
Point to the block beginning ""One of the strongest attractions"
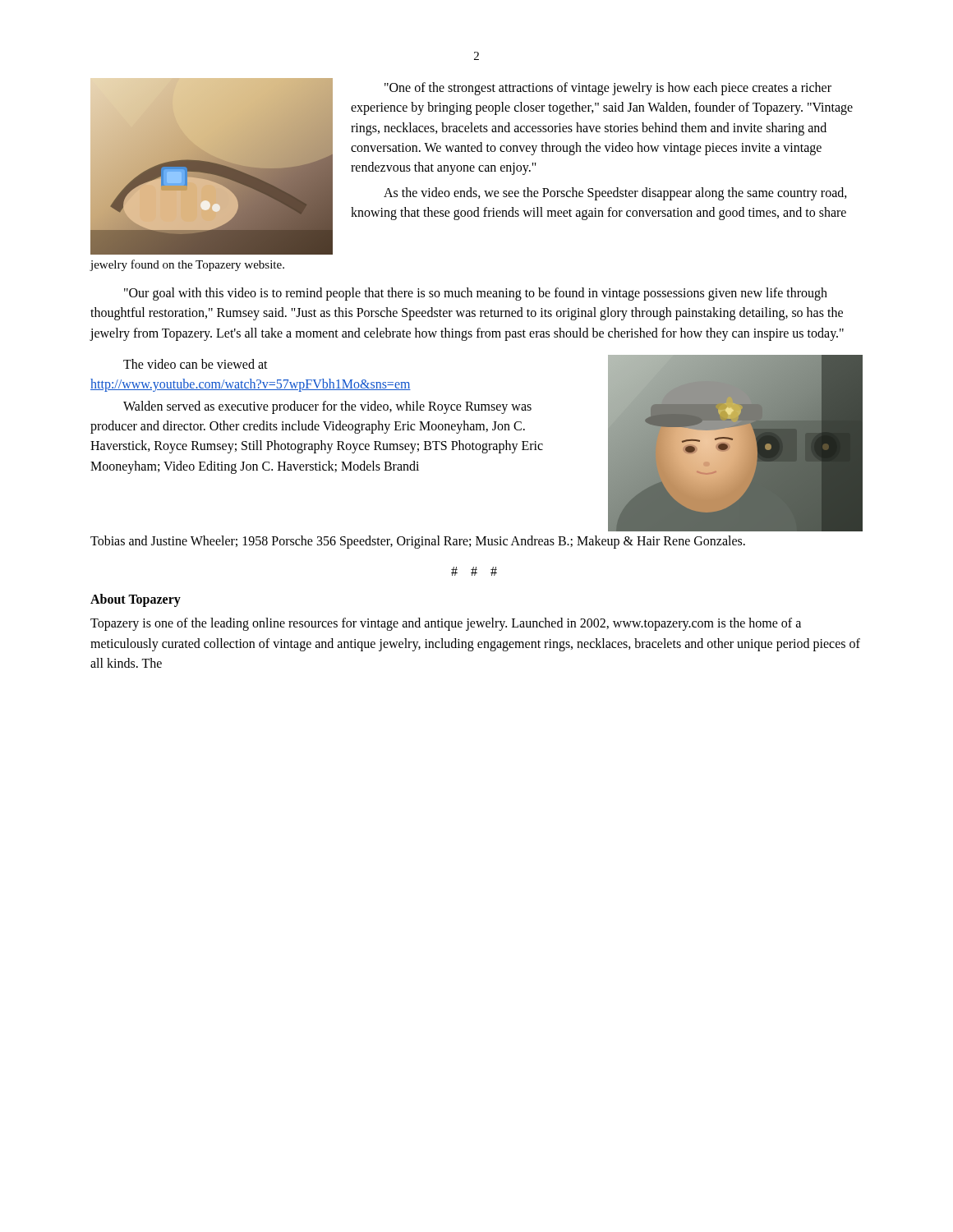[607, 150]
